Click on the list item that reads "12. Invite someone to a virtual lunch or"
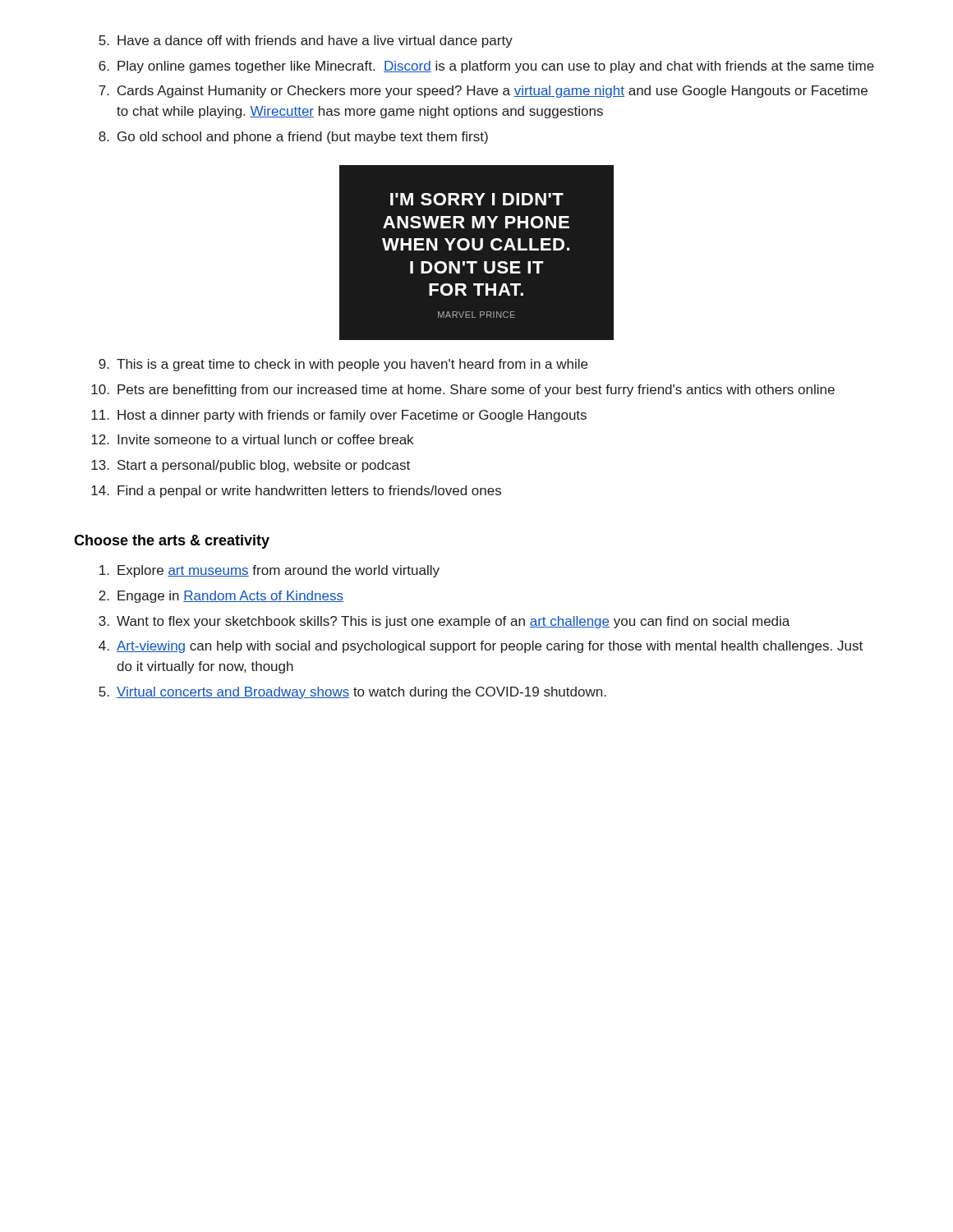The width and height of the screenshot is (953, 1232). (252, 439)
